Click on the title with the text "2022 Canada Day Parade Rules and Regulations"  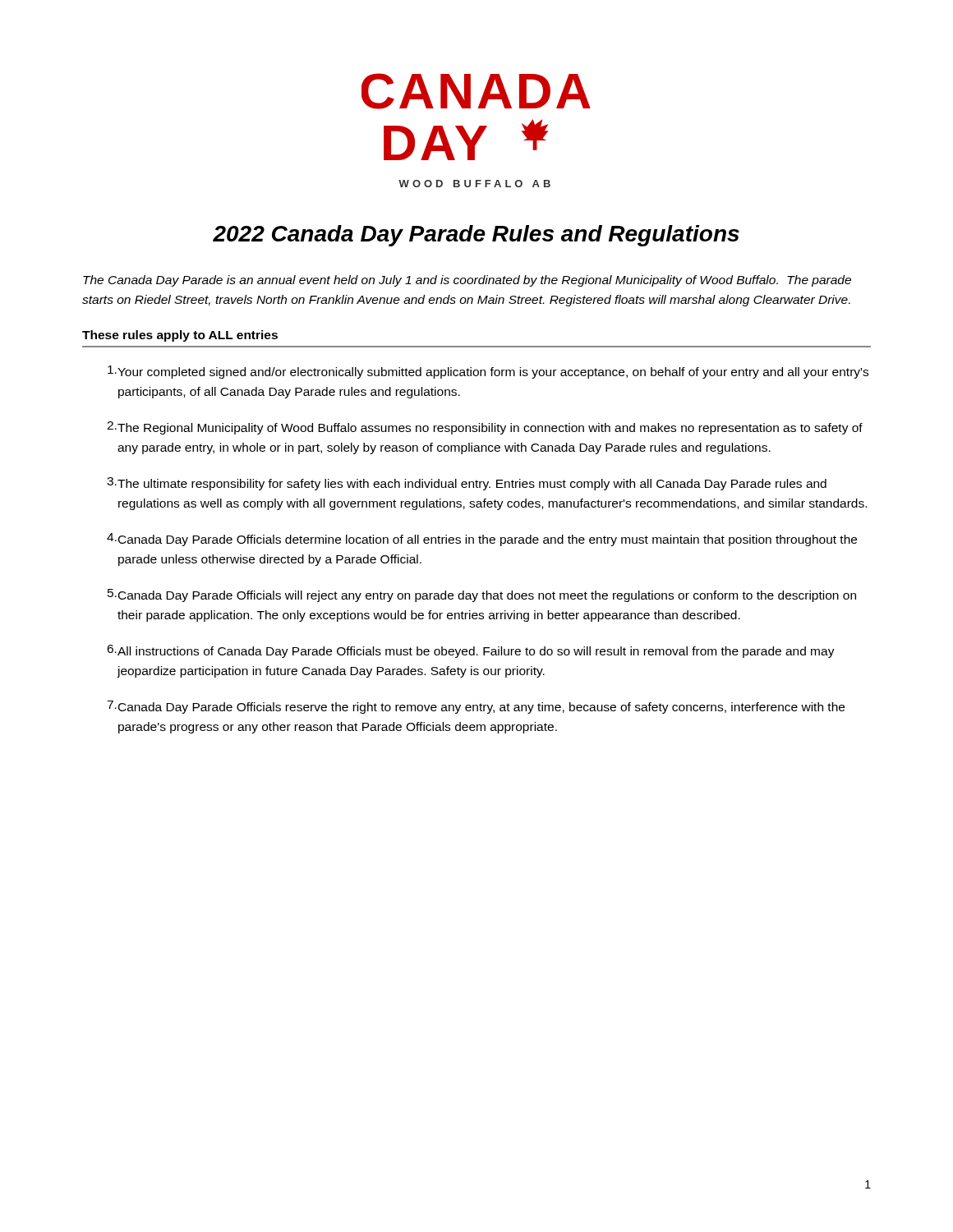476,234
